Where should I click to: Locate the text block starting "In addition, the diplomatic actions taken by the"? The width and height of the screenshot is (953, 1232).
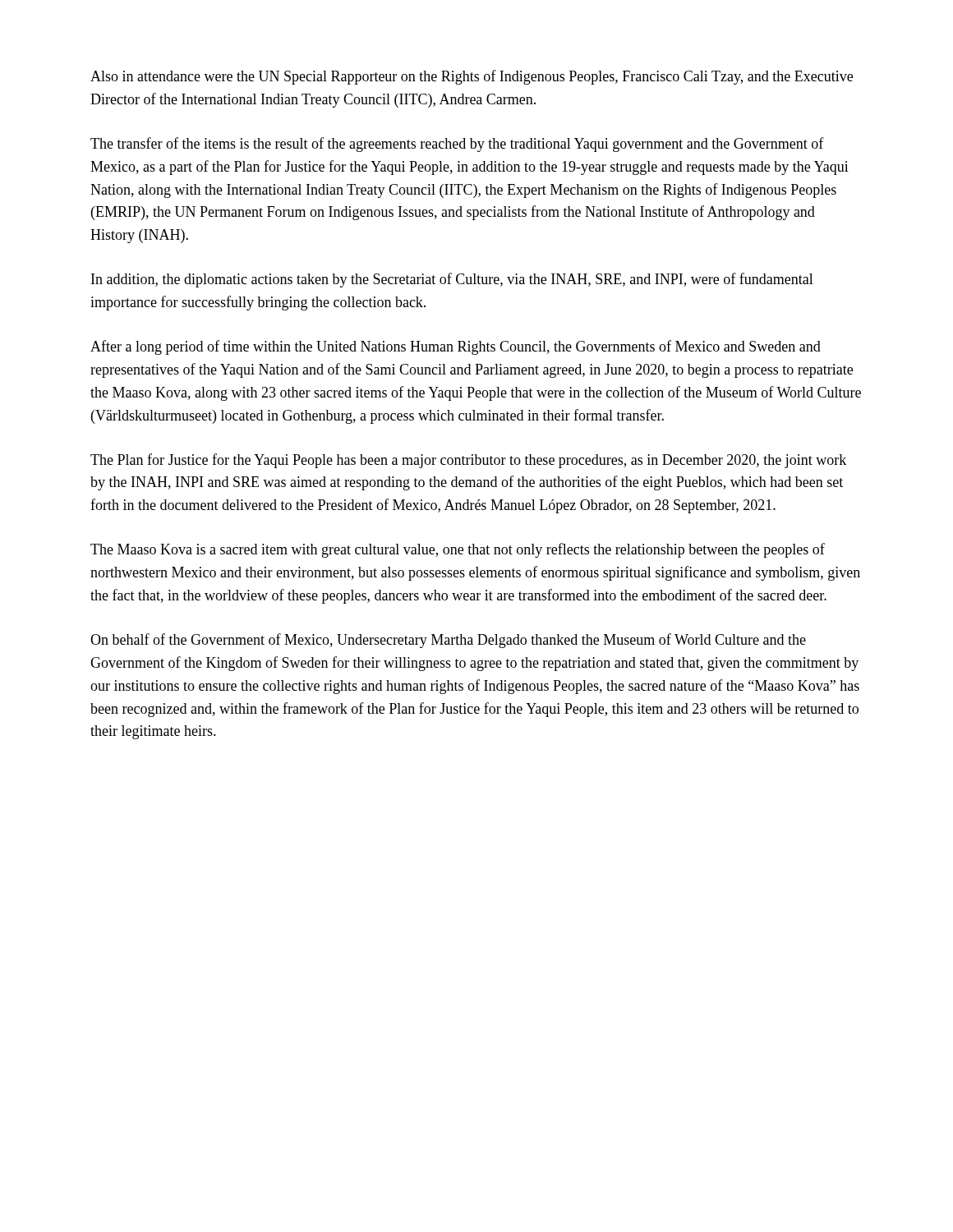click(452, 291)
